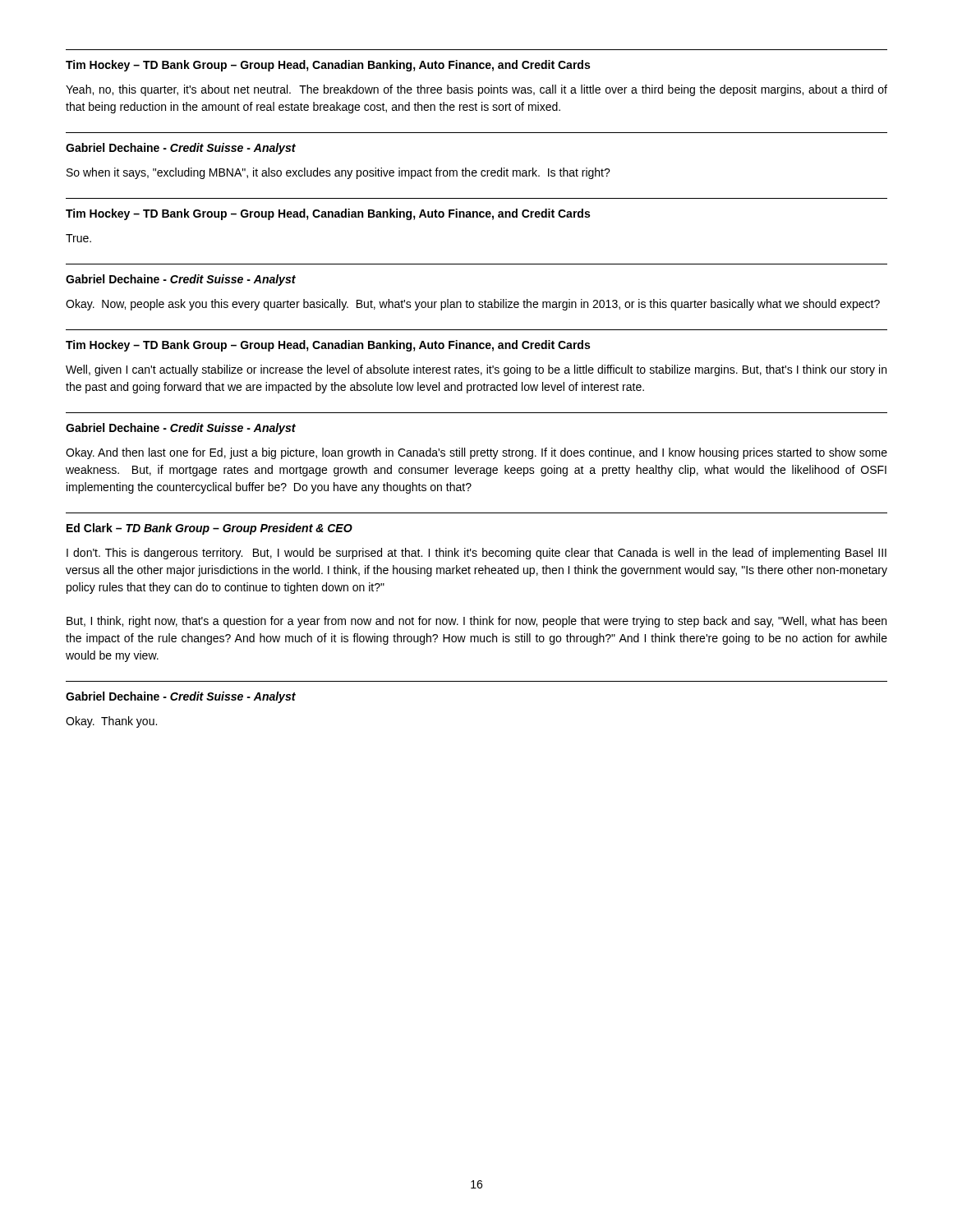
Task: Point to the element starting "Okay. And then last one for Ed,"
Action: (x=476, y=470)
